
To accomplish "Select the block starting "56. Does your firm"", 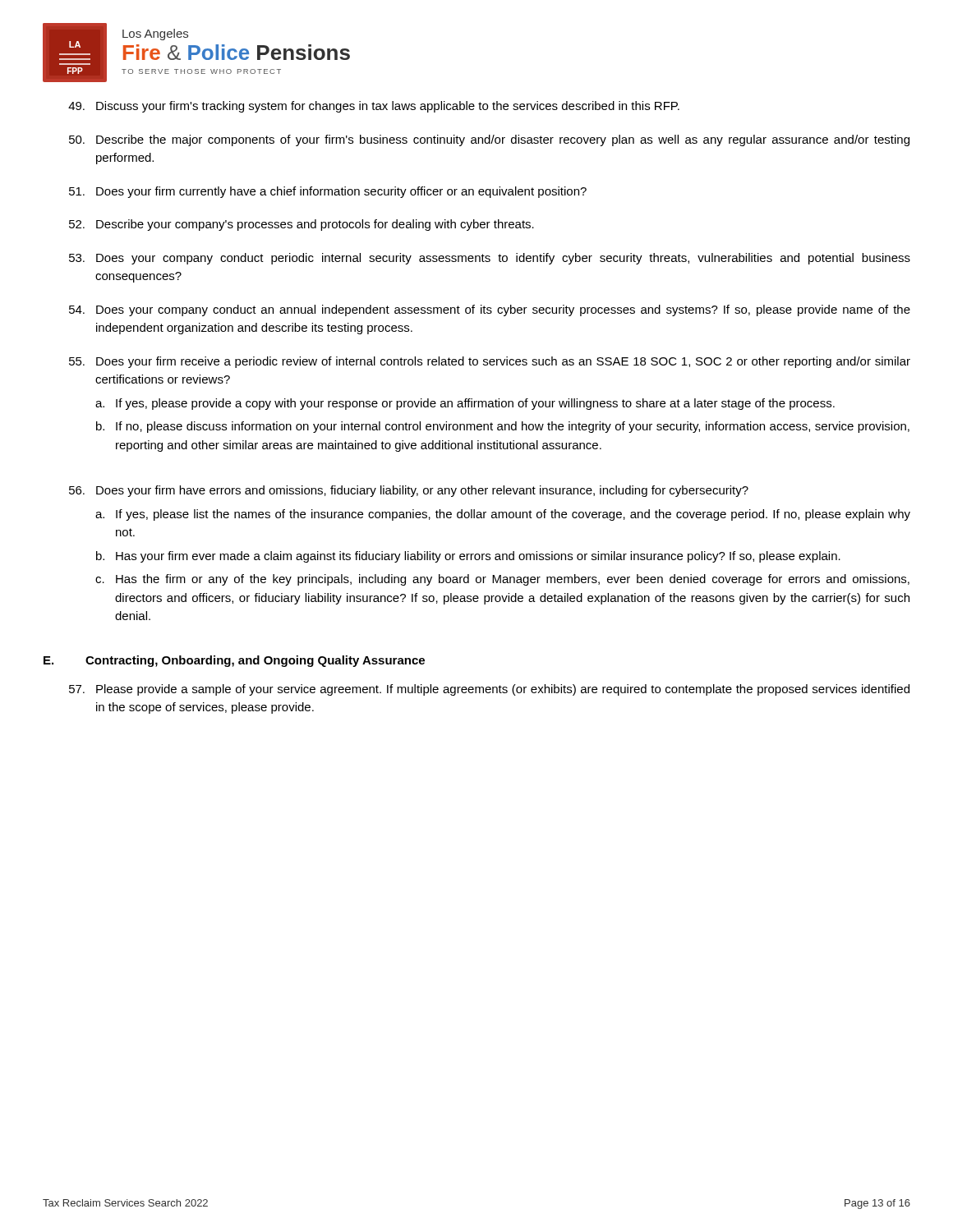I will click(476, 560).
